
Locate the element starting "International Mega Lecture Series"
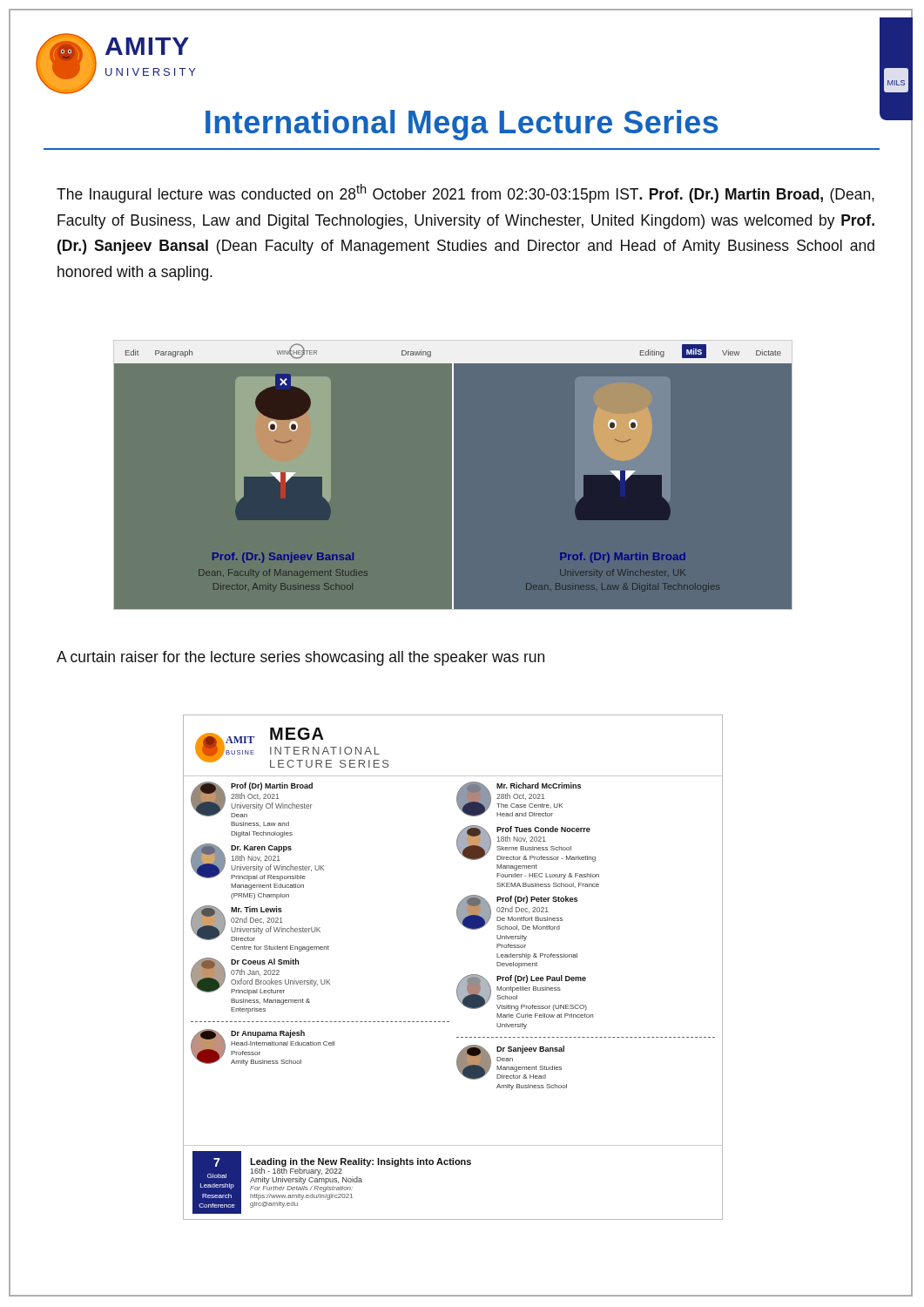(x=462, y=127)
